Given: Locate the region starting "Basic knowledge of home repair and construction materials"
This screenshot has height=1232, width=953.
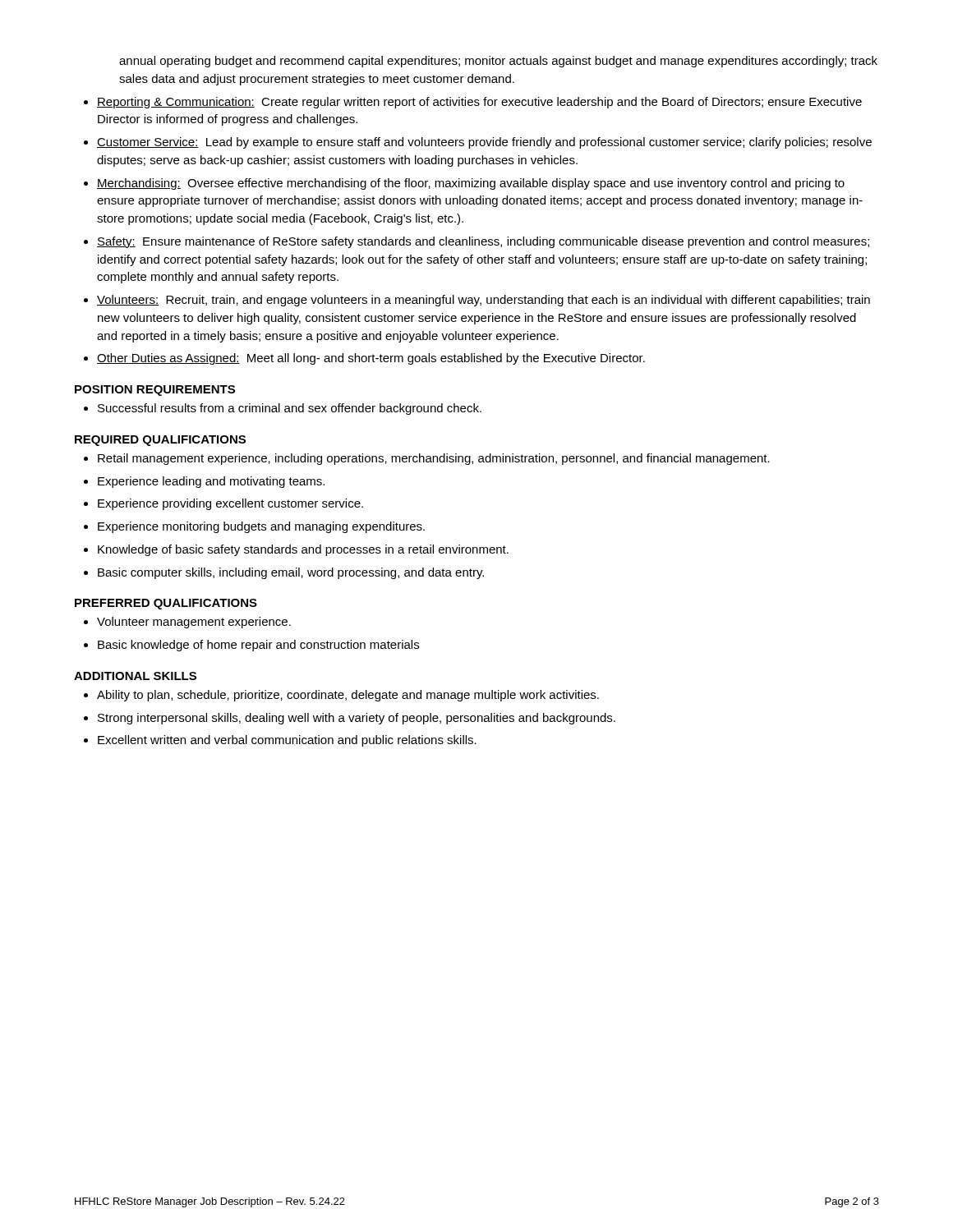Looking at the screenshot, I should (258, 646).
